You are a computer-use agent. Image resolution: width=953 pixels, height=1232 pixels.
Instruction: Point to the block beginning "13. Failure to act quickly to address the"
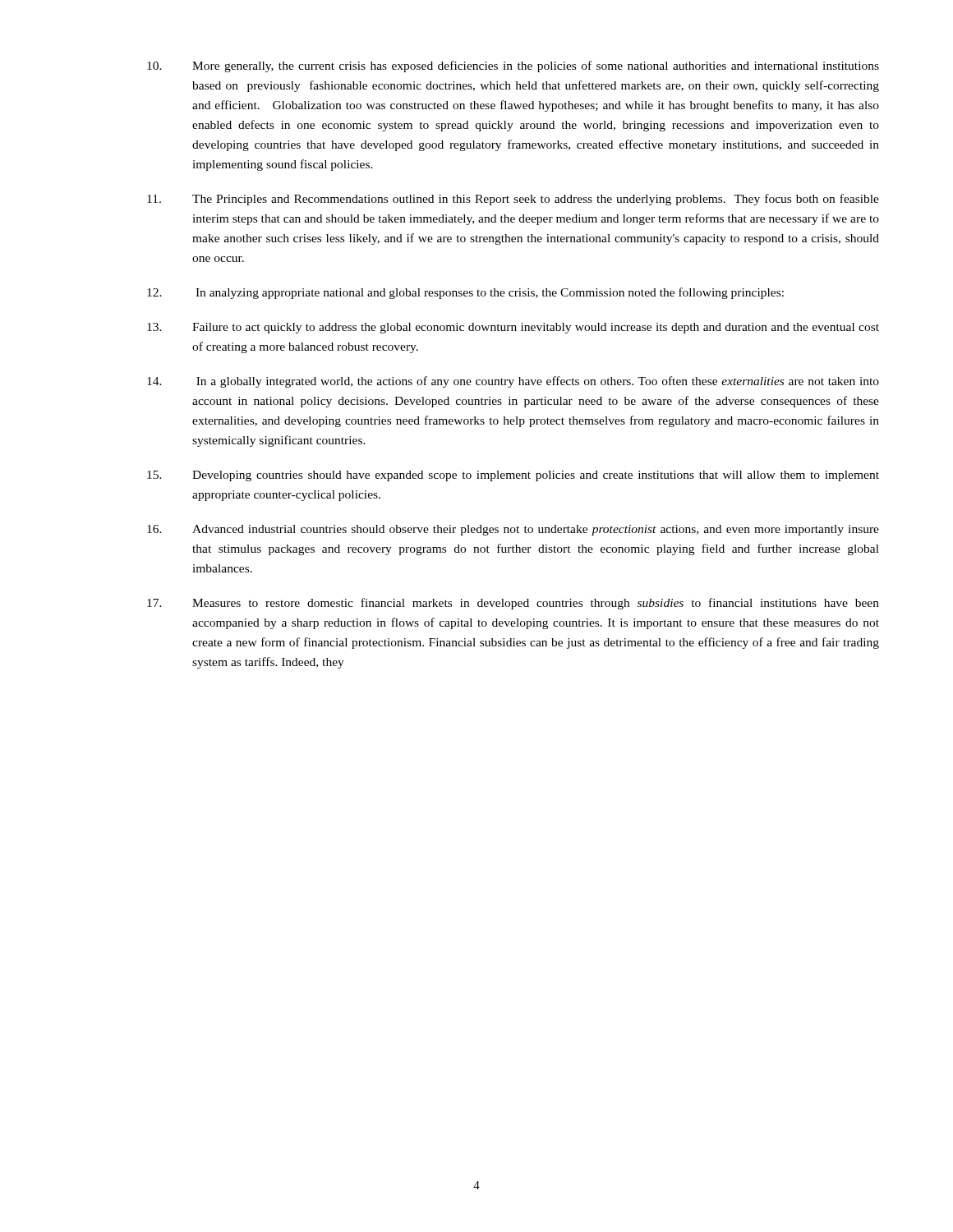click(x=513, y=337)
